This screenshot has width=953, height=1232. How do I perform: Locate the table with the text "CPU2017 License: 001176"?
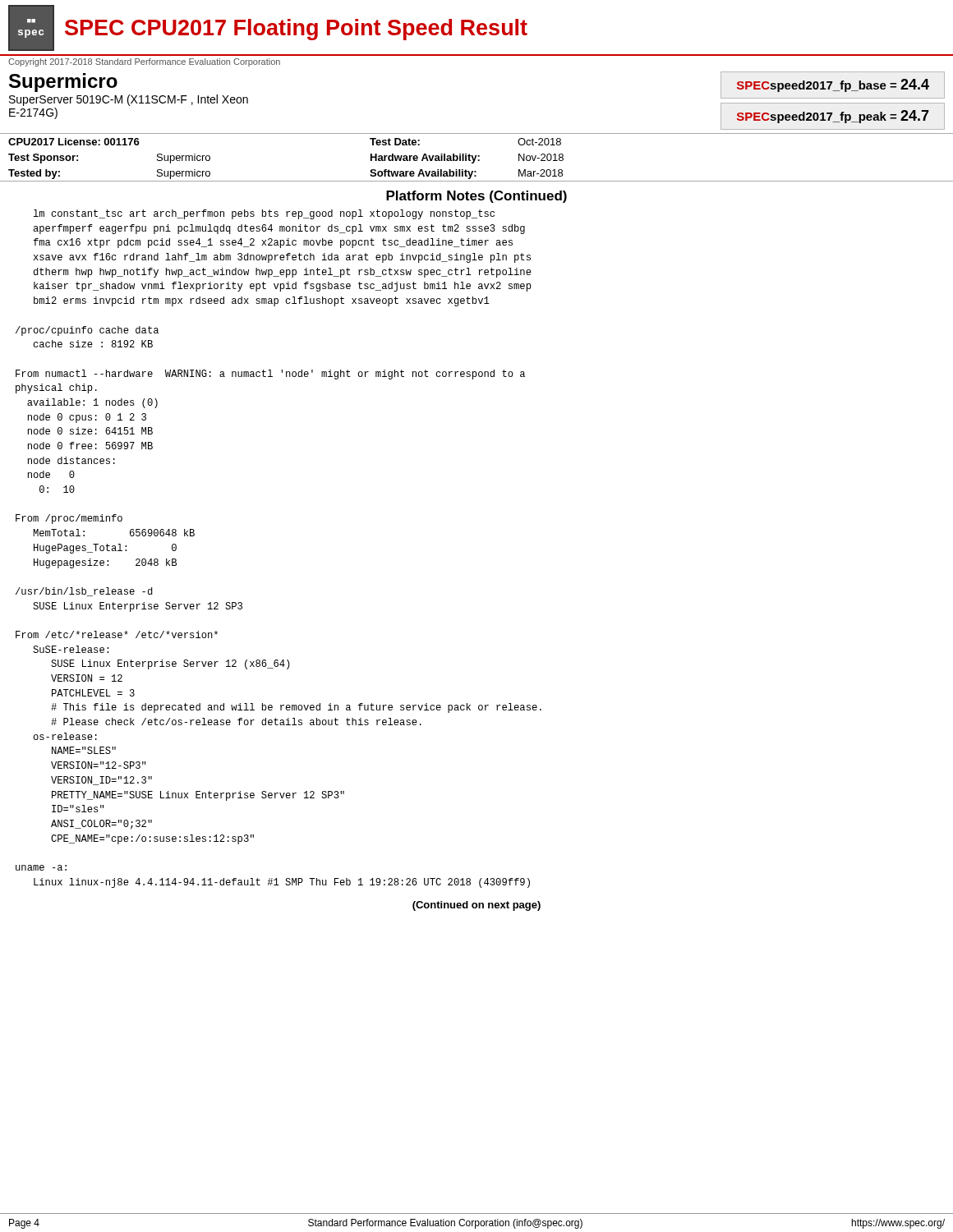(476, 157)
